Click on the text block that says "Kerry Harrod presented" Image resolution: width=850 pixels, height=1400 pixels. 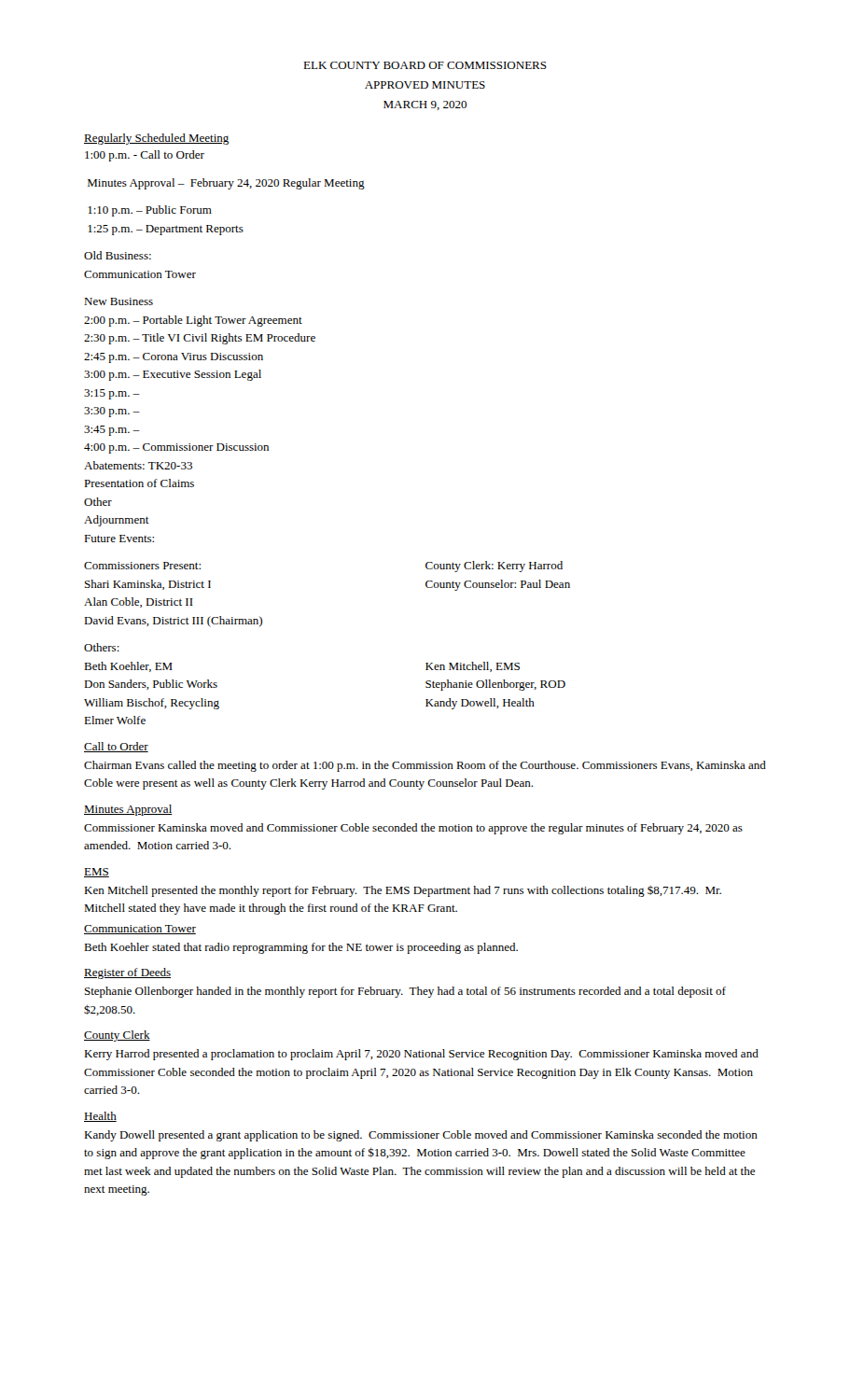tap(421, 1072)
